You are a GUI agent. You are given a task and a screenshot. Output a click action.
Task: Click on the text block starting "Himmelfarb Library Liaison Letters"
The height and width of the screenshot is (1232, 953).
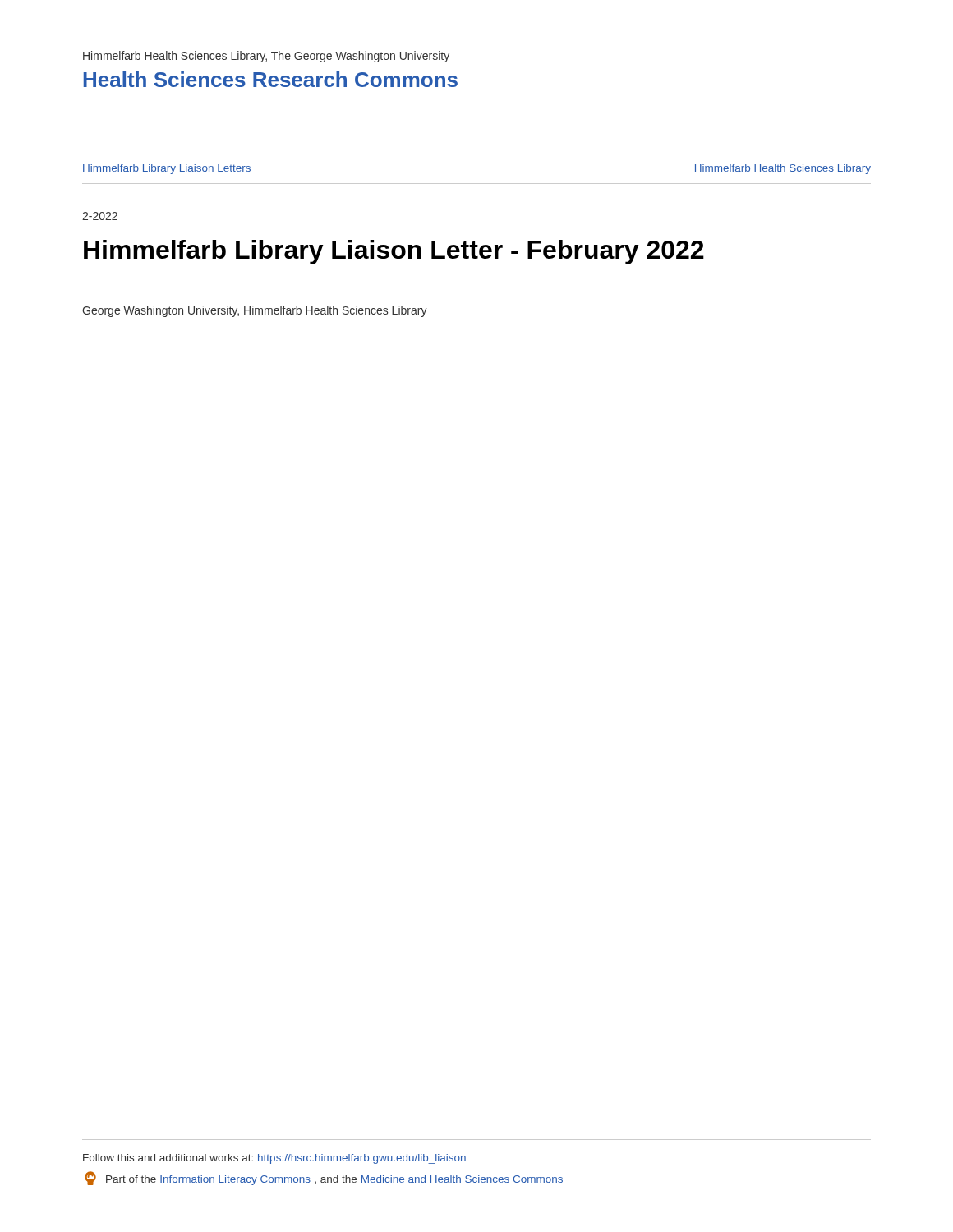[x=167, y=168]
